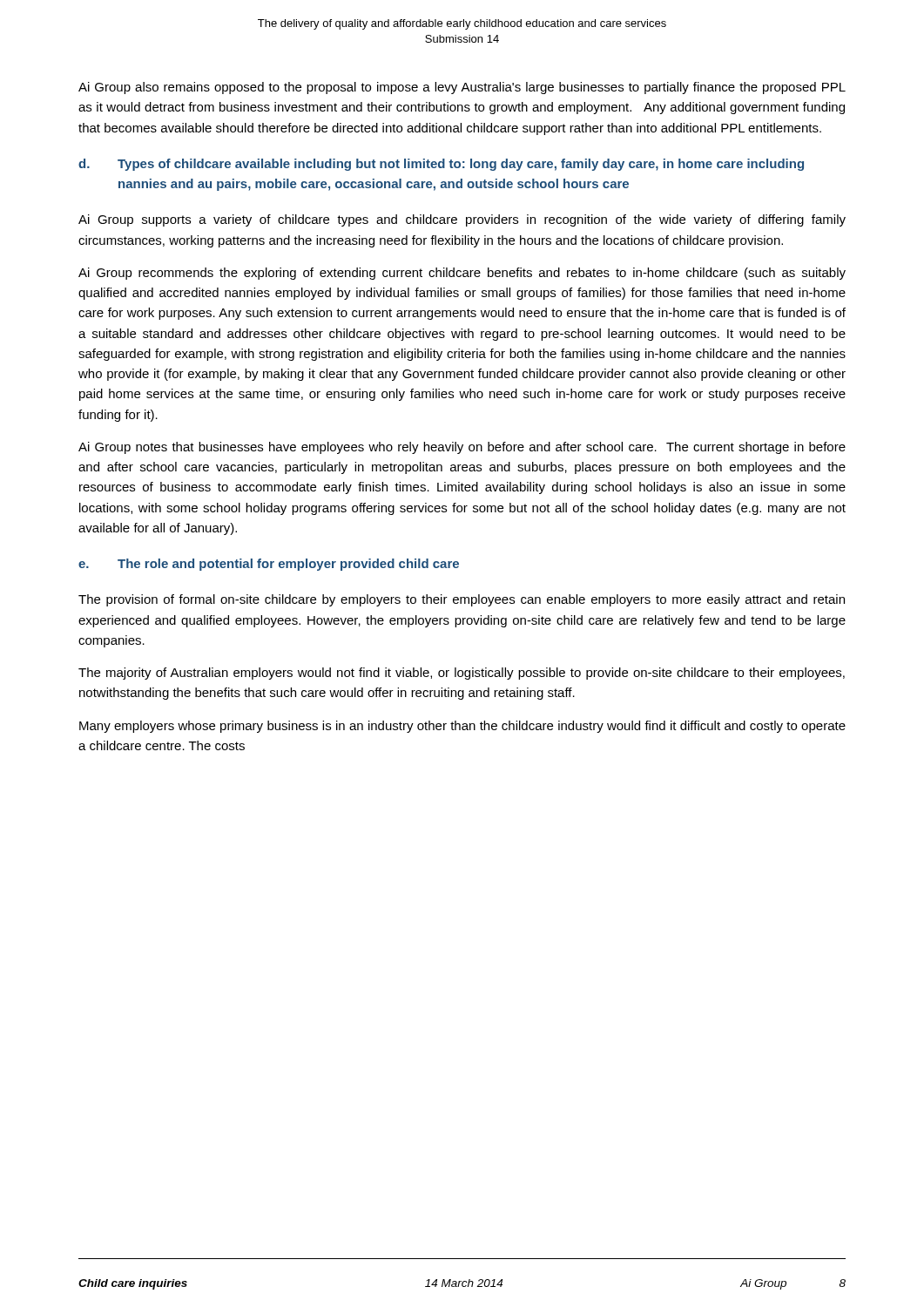Click the passage that begins "The provision of formal on-site childcare by employers"
Image resolution: width=924 pixels, height=1307 pixels.
[462, 620]
